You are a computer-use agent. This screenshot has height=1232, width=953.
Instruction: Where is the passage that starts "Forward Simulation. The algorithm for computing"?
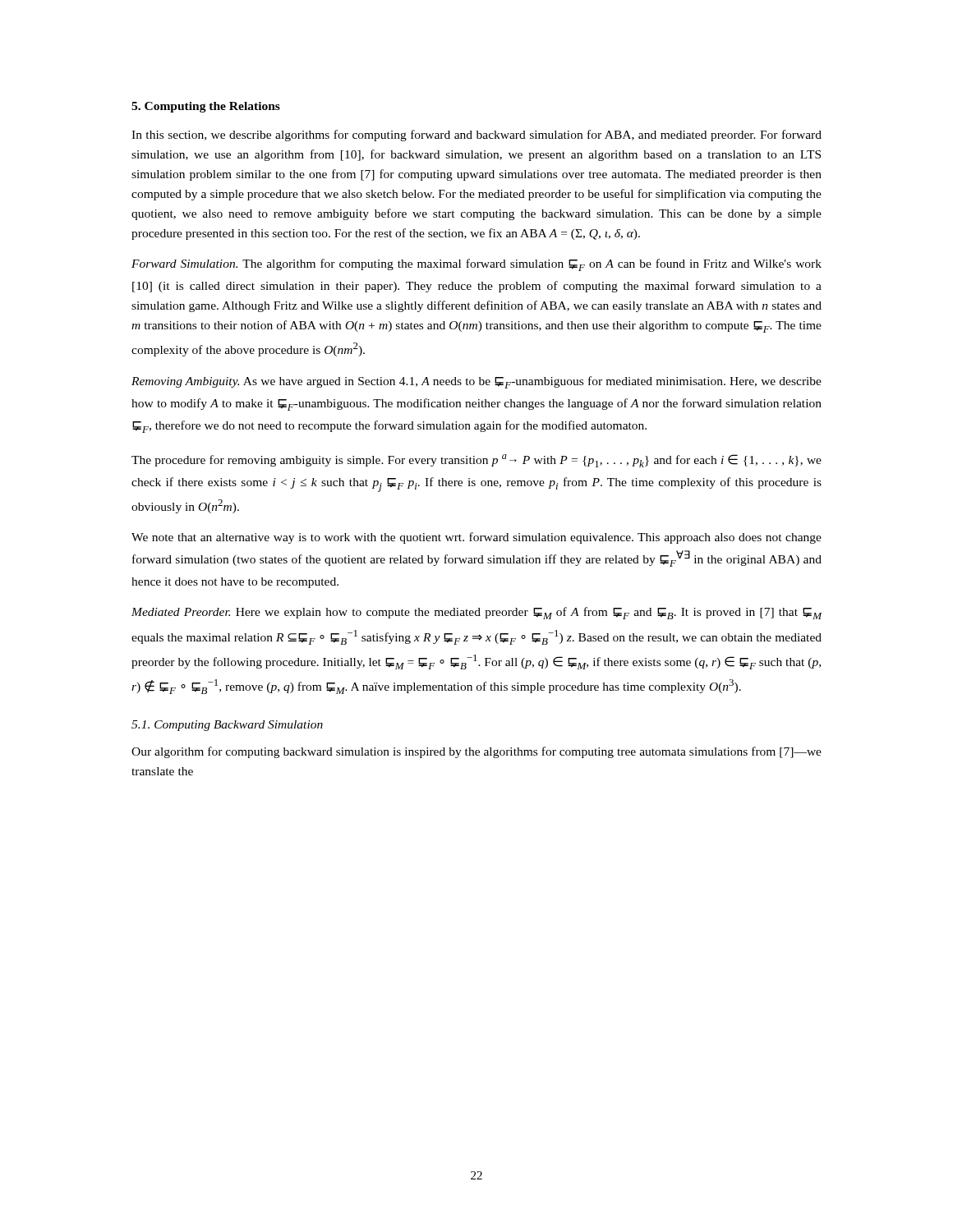(476, 307)
